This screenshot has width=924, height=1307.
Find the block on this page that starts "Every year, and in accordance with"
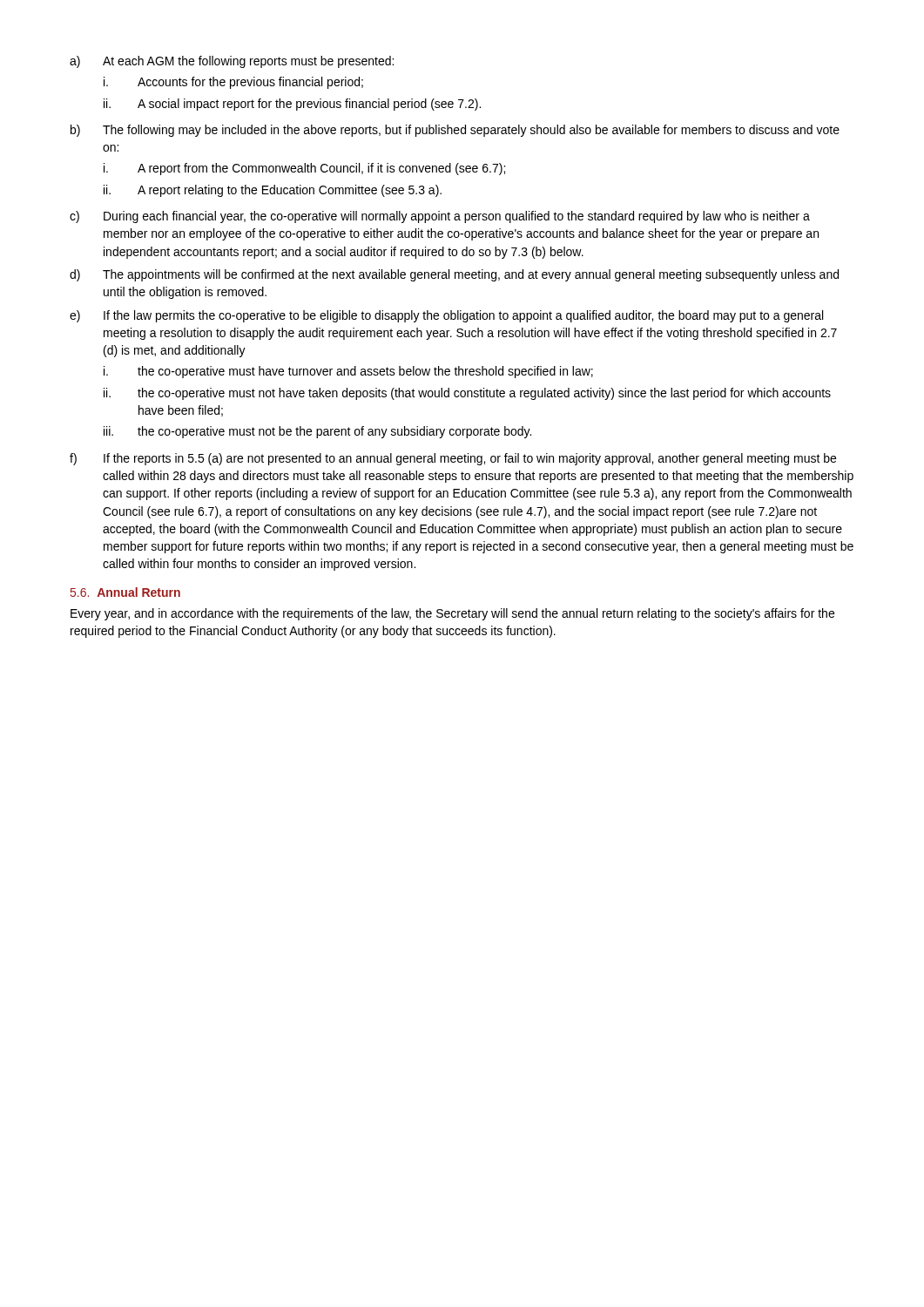pyautogui.click(x=452, y=622)
